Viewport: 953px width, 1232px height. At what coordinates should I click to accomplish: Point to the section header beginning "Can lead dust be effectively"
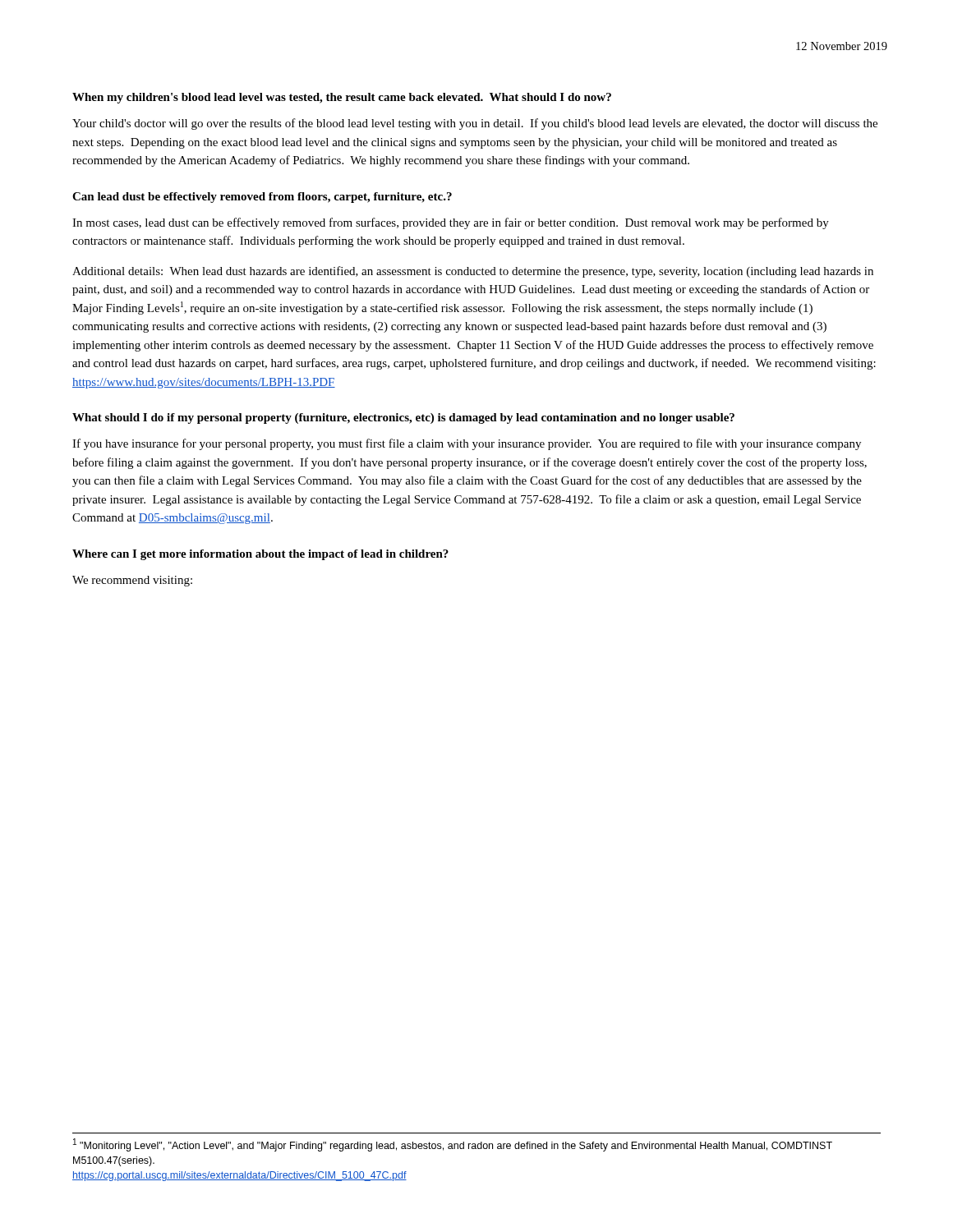click(262, 196)
